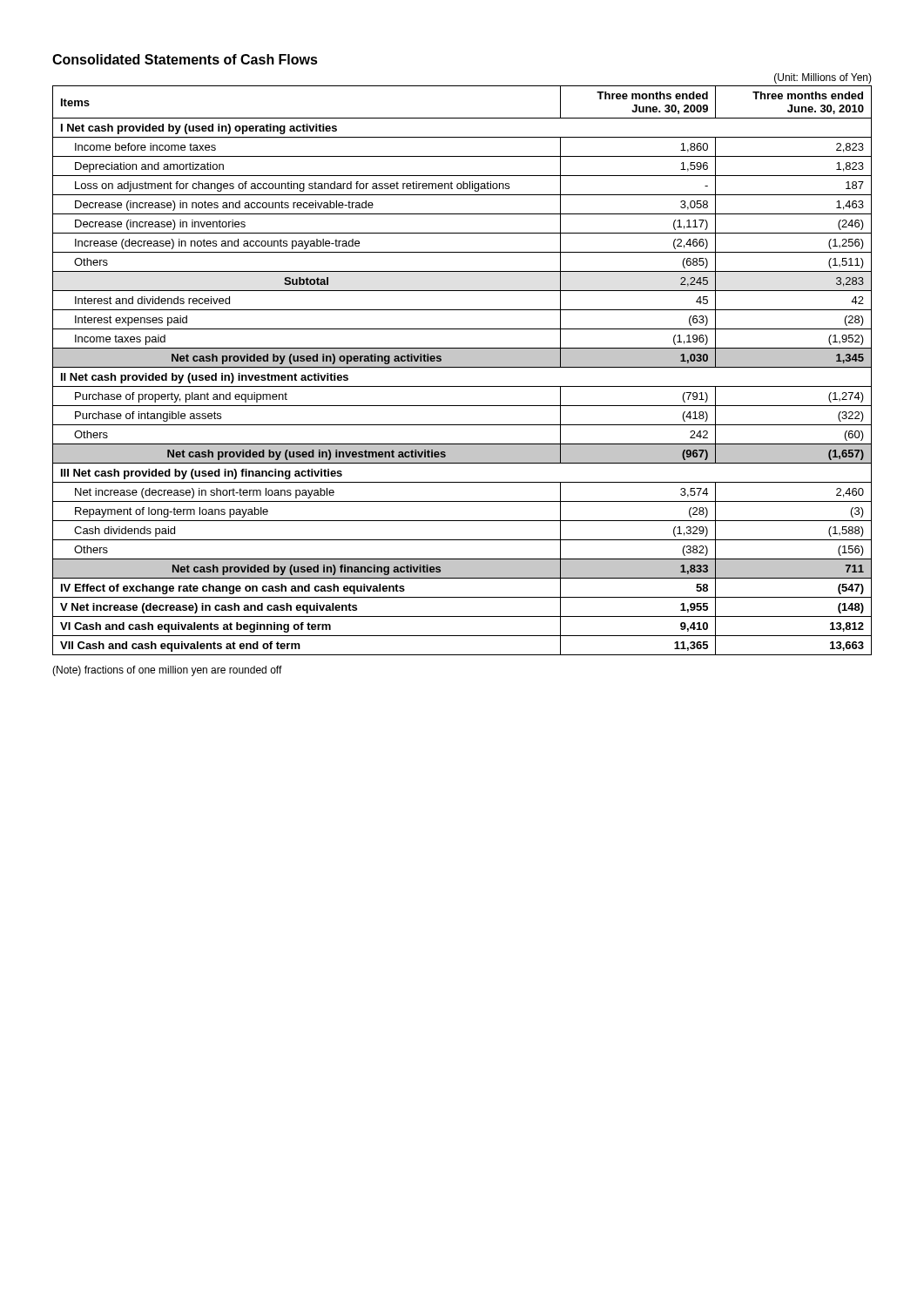Locate the block of text that opens with "(Note) fractions of"
924x1307 pixels.
click(x=167, y=670)
